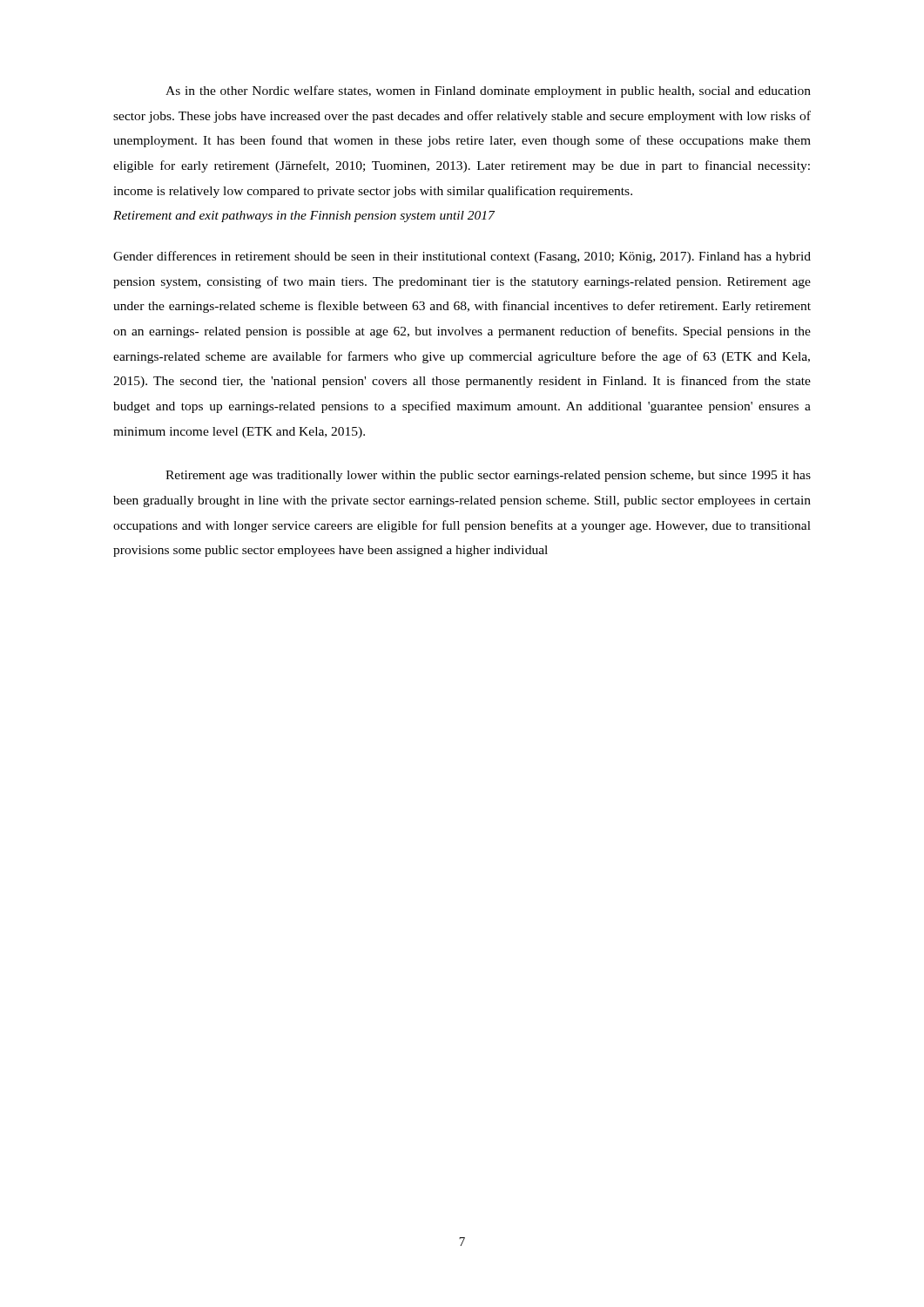This screenshot has width=924, height=1307.
Task: Click the passage that begins "Retirement age was traditionally lower within"
Action: 462,512
